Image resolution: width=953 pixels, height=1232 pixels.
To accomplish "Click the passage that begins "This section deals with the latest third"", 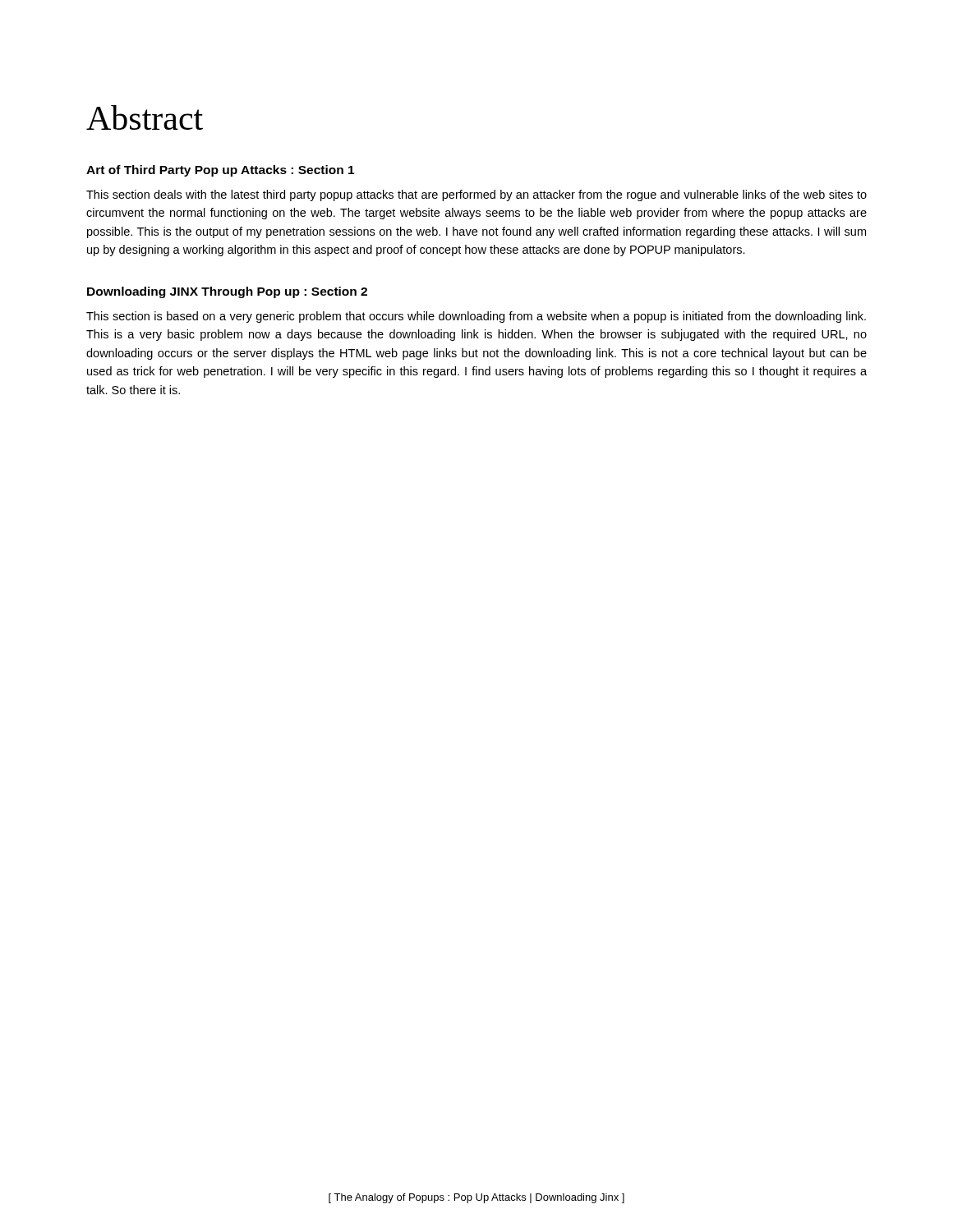I will [476, 223].
